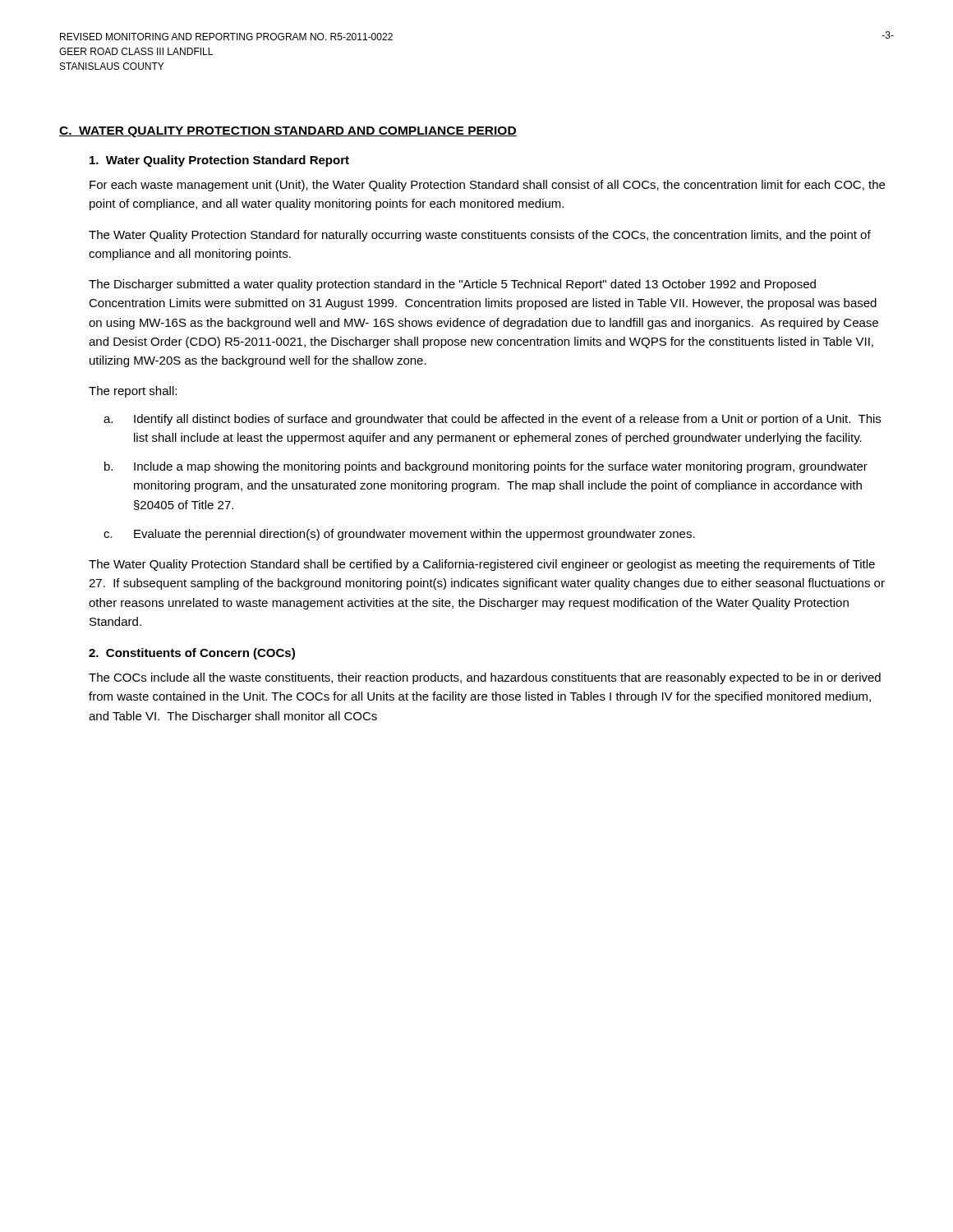Click on the section header containing "C. WATER QUALITY PROTECTION STANDARD AND COMPLIANCE PERIOD"

tap(288, 130)
